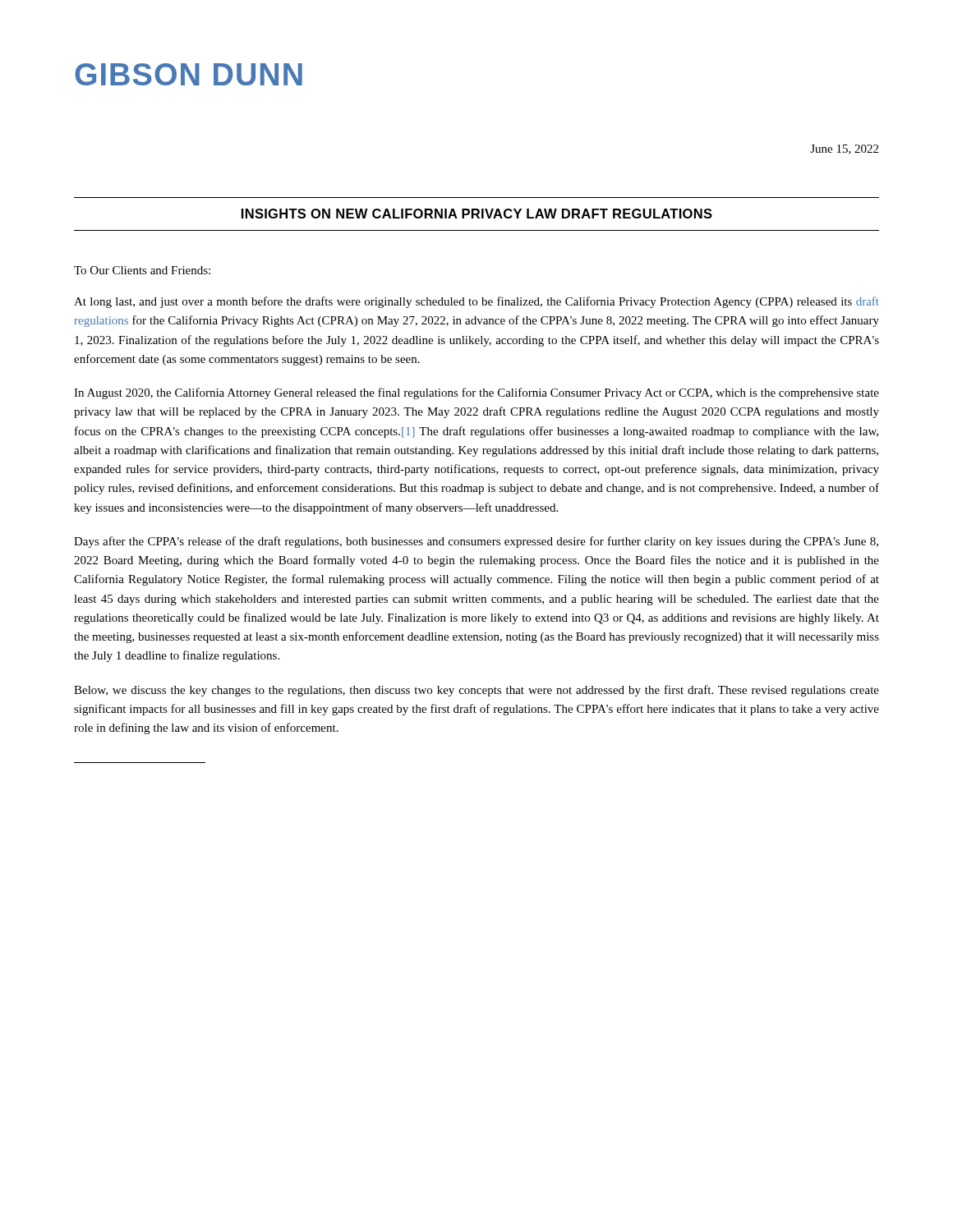Click on the text block that says "Below, we discuss the"
The image size is (953, 1232).
(x=476, y=709)
